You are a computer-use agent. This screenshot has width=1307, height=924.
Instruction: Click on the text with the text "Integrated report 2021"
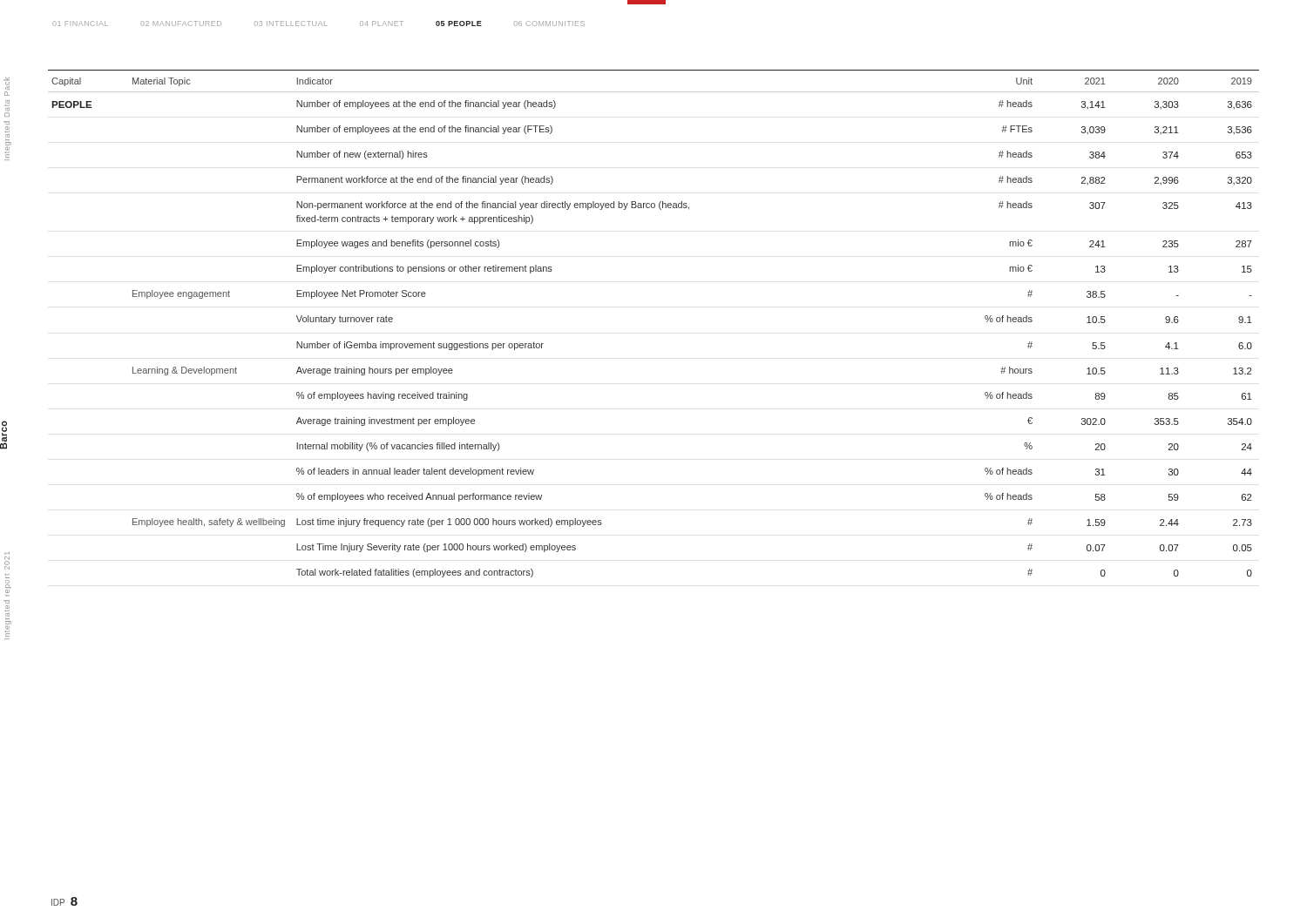pos(7,595)
